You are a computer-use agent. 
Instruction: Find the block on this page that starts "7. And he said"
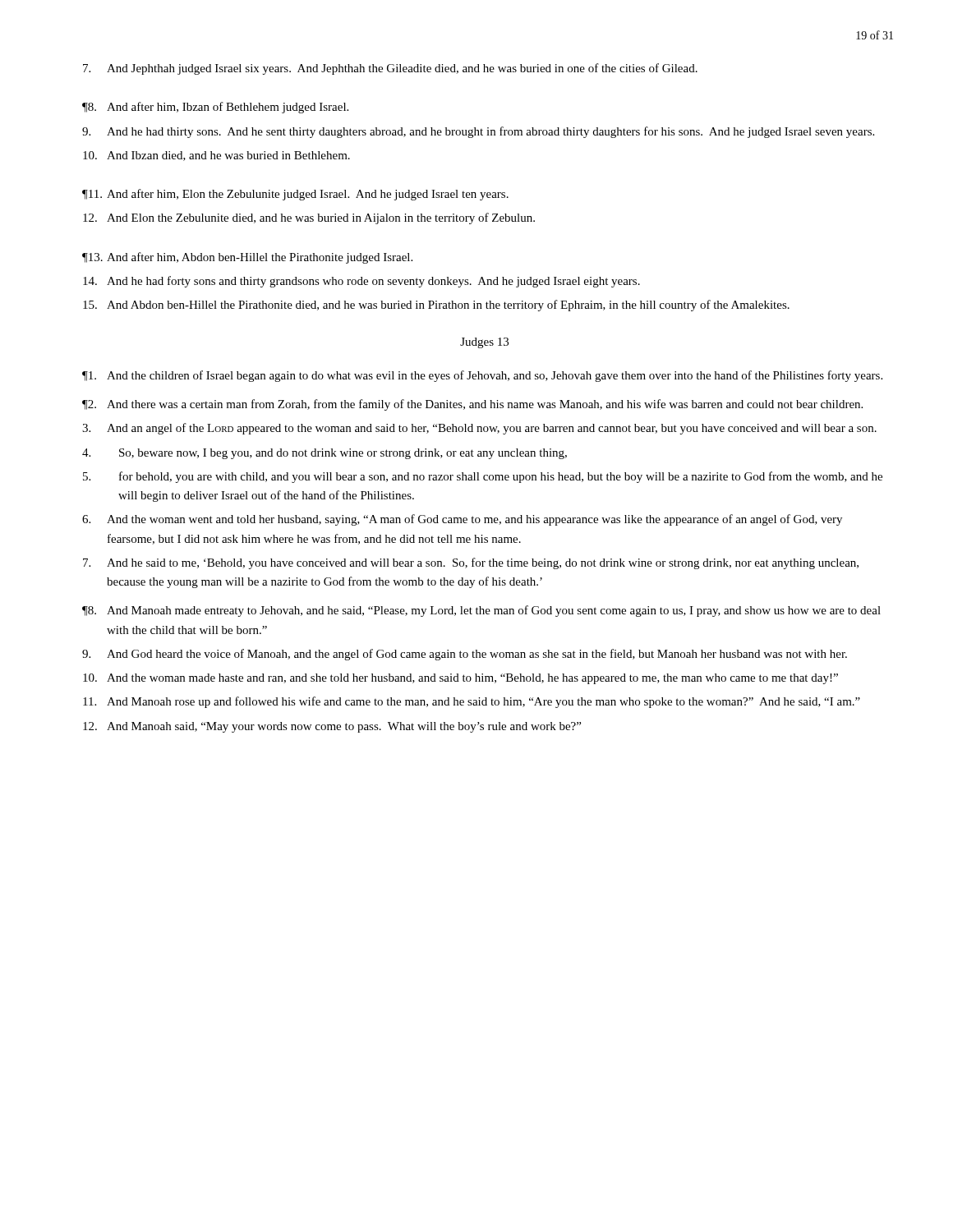[x=485, y=573]
